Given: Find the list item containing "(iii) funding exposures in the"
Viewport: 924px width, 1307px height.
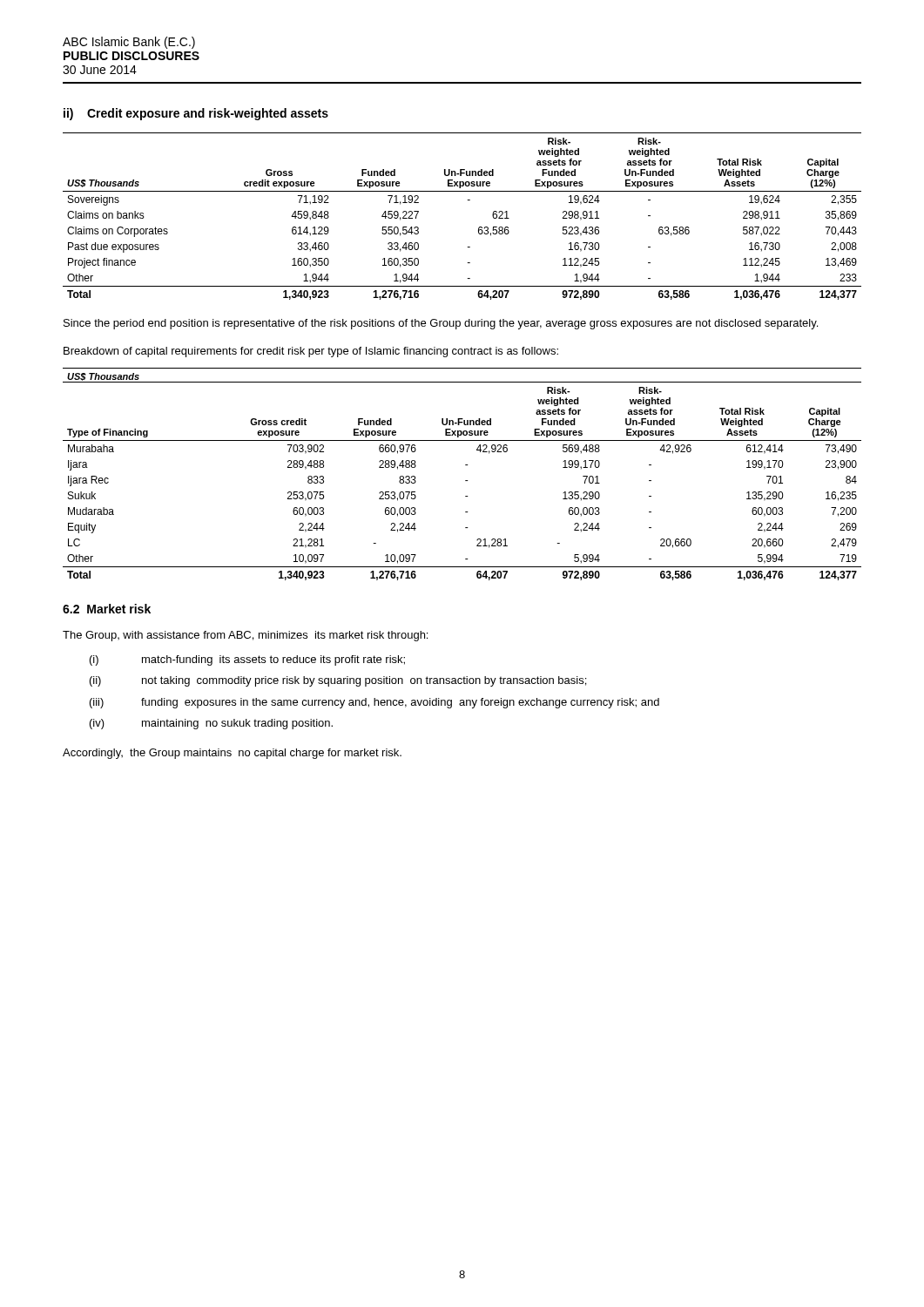Looking at the screenshot, I should (462, 702).
